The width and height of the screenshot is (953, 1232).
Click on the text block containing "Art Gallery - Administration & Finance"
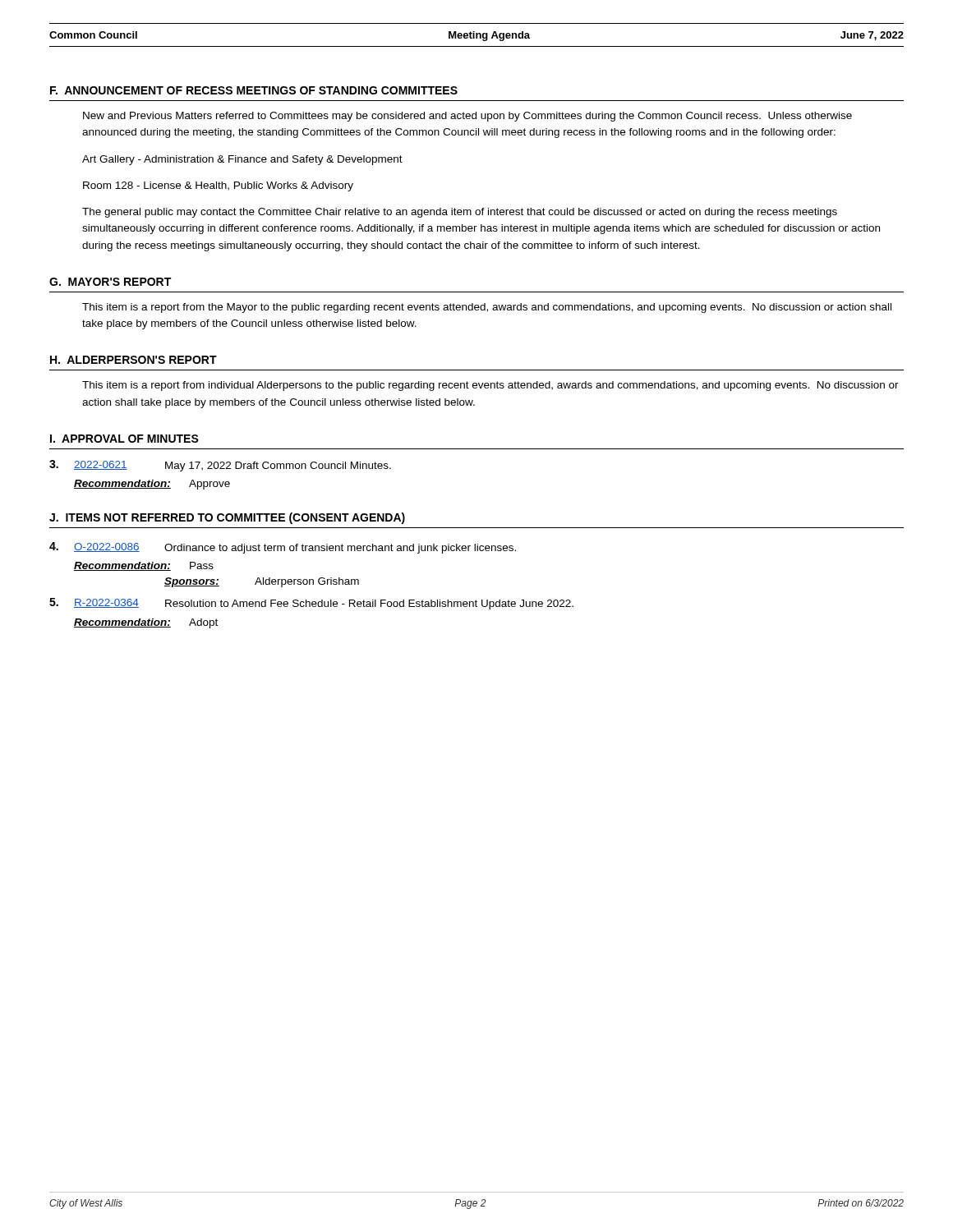tap(242, 159)
